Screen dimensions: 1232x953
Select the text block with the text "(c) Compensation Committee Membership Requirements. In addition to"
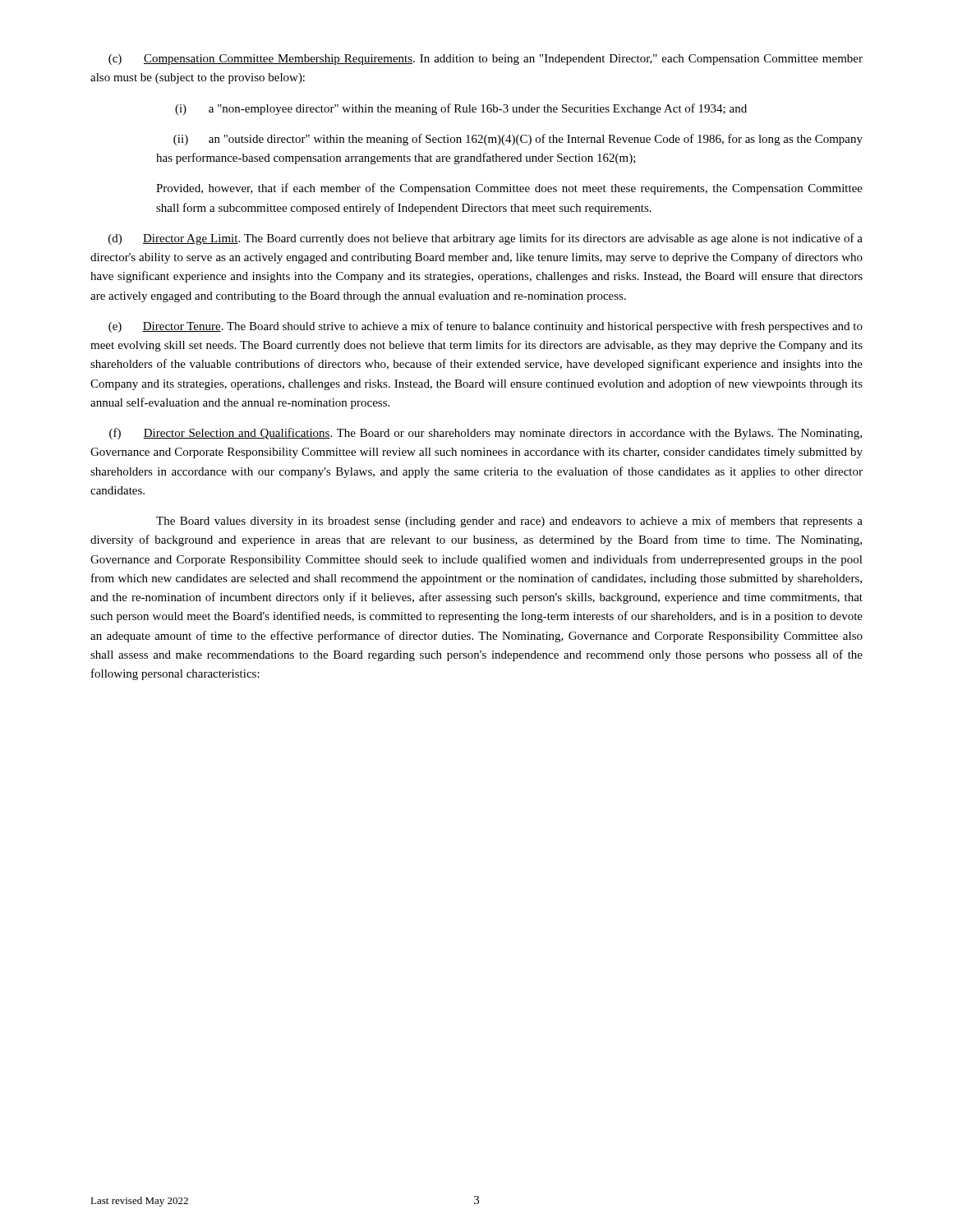pyautogui.click(x=476, y=68)
